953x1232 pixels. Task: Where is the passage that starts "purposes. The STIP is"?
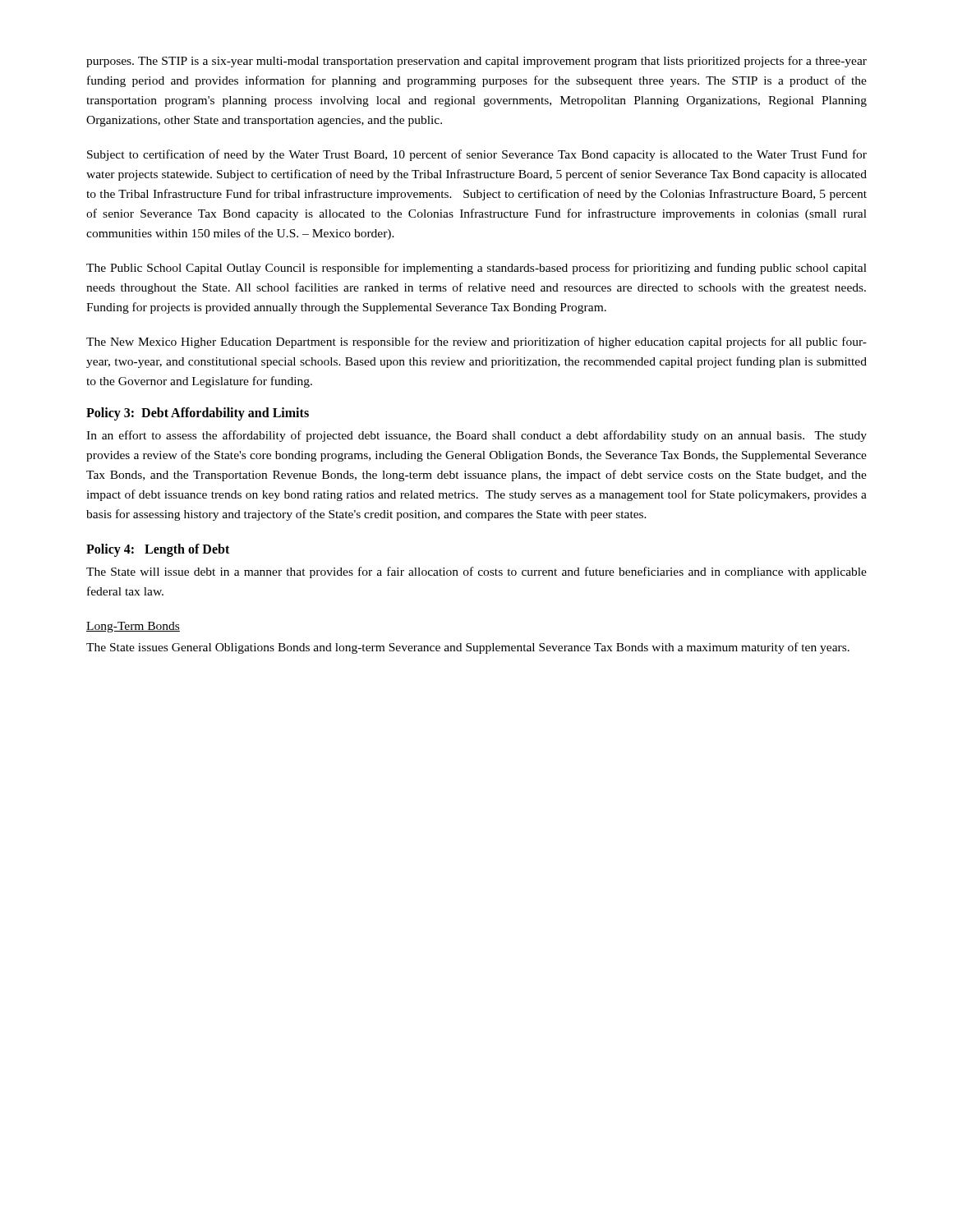click(476, 90)
